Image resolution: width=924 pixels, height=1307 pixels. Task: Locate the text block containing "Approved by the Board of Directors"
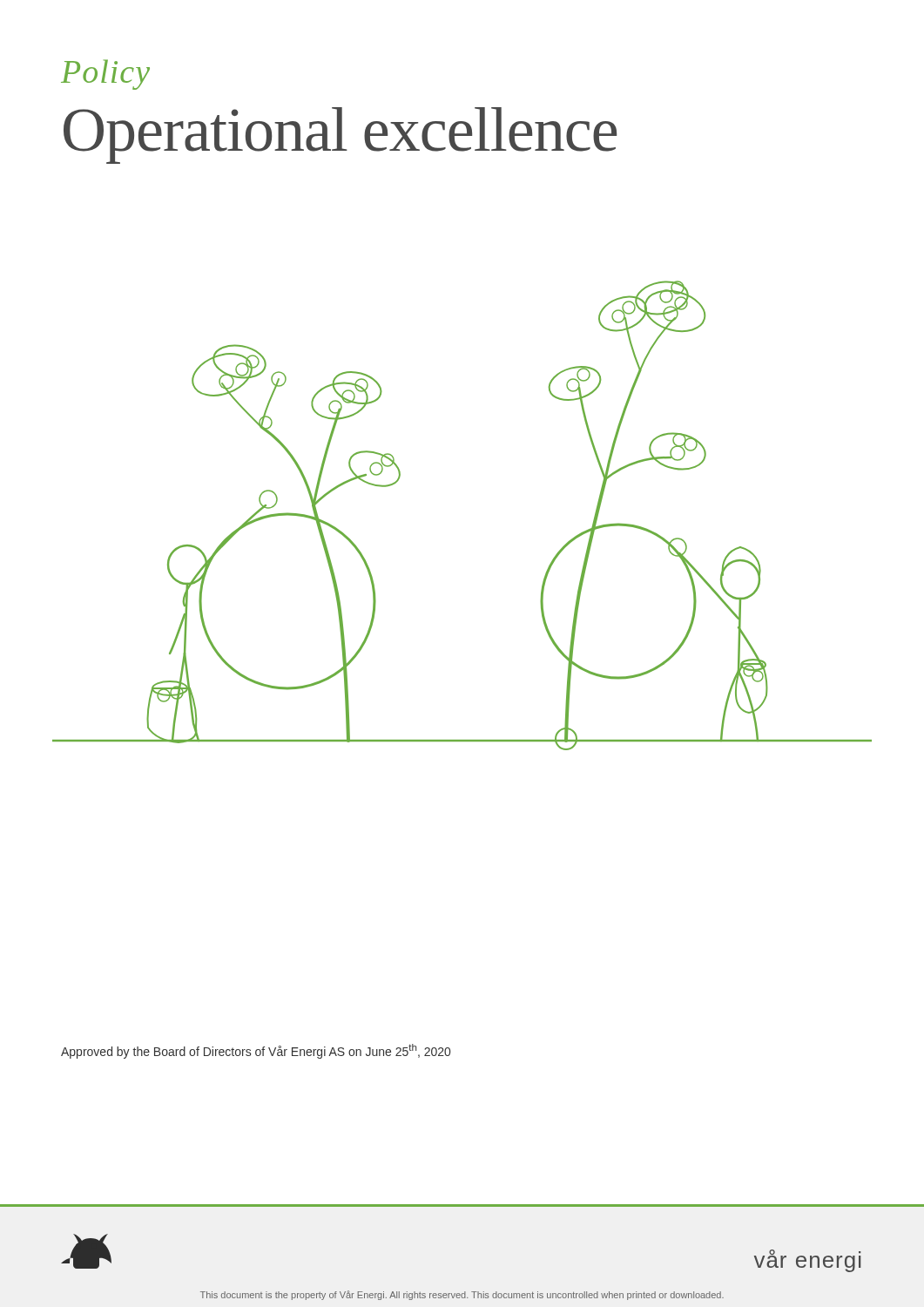(256, 1050)
